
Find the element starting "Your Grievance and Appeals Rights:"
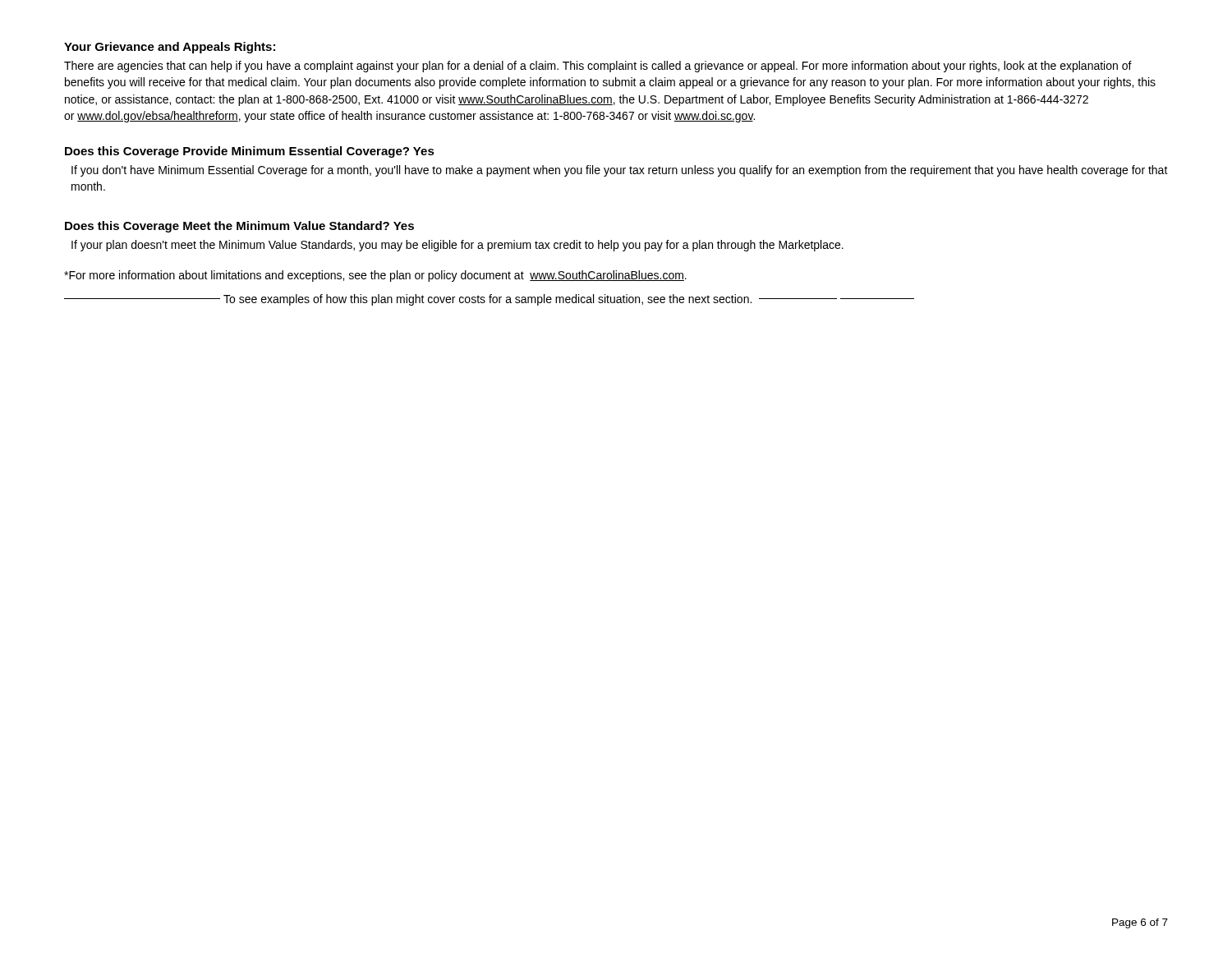point(170,46)
